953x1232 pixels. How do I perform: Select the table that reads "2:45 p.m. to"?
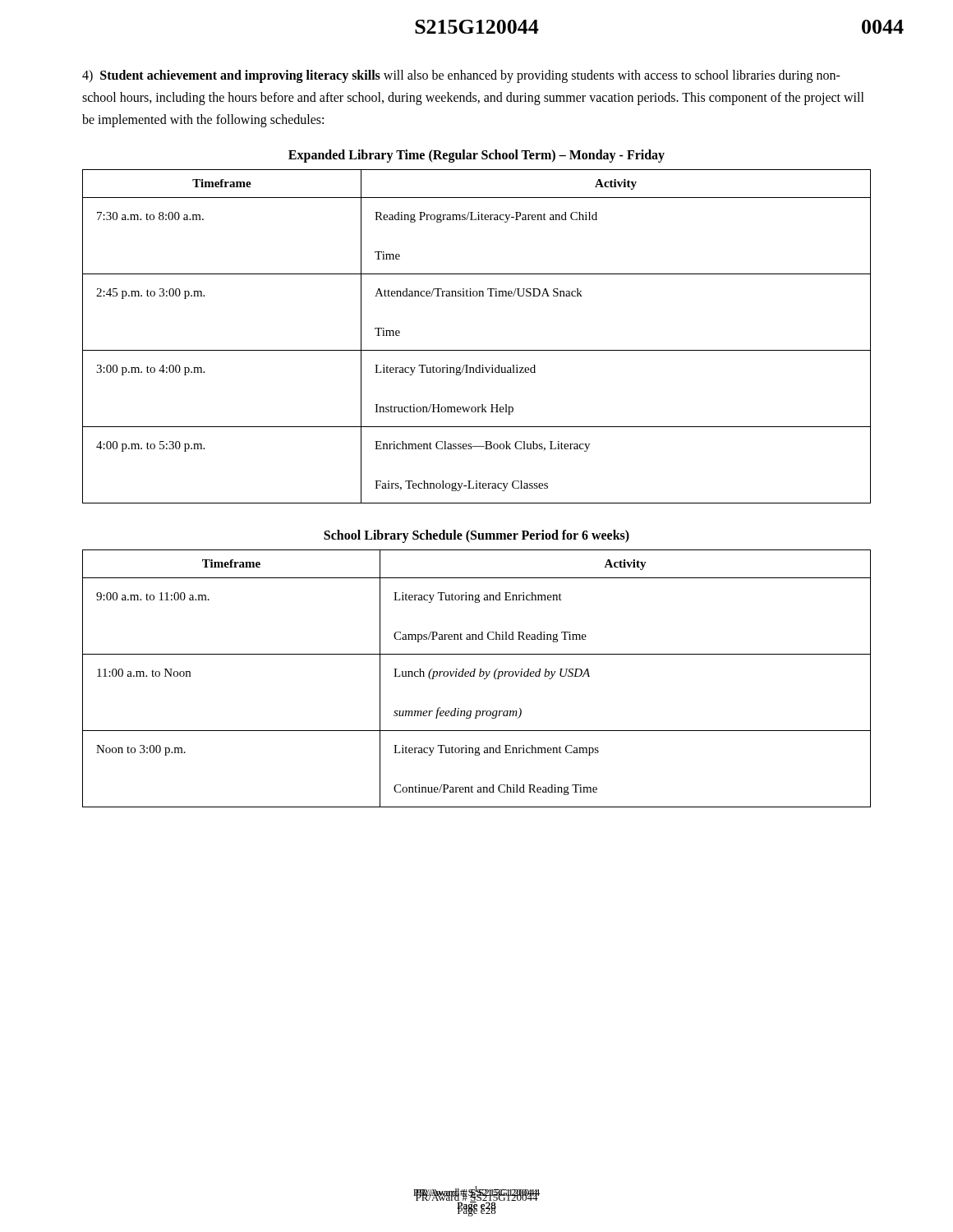point(476,336)
